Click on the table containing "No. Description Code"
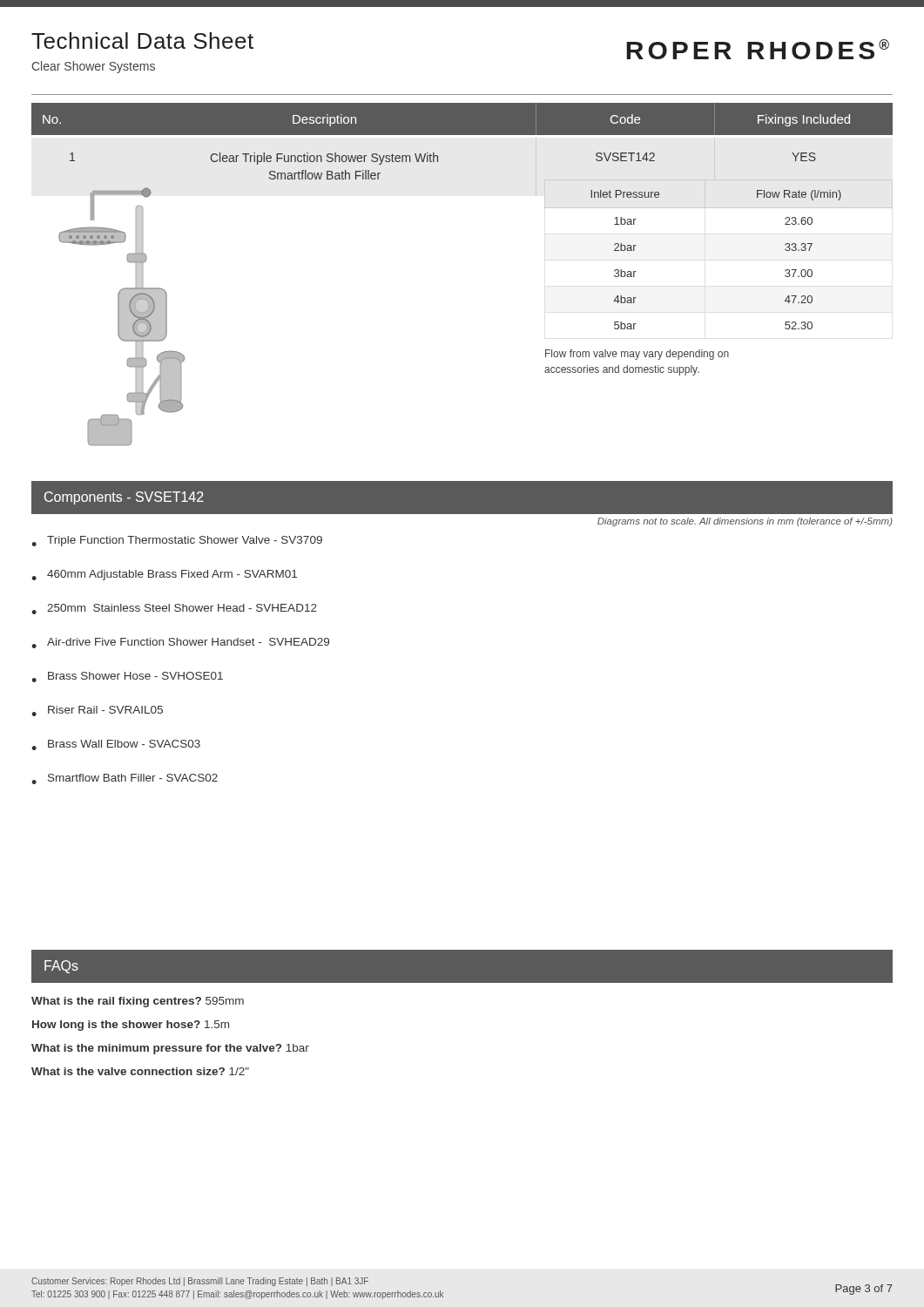This screenshot has width=924, height=1307. point(462,119)
